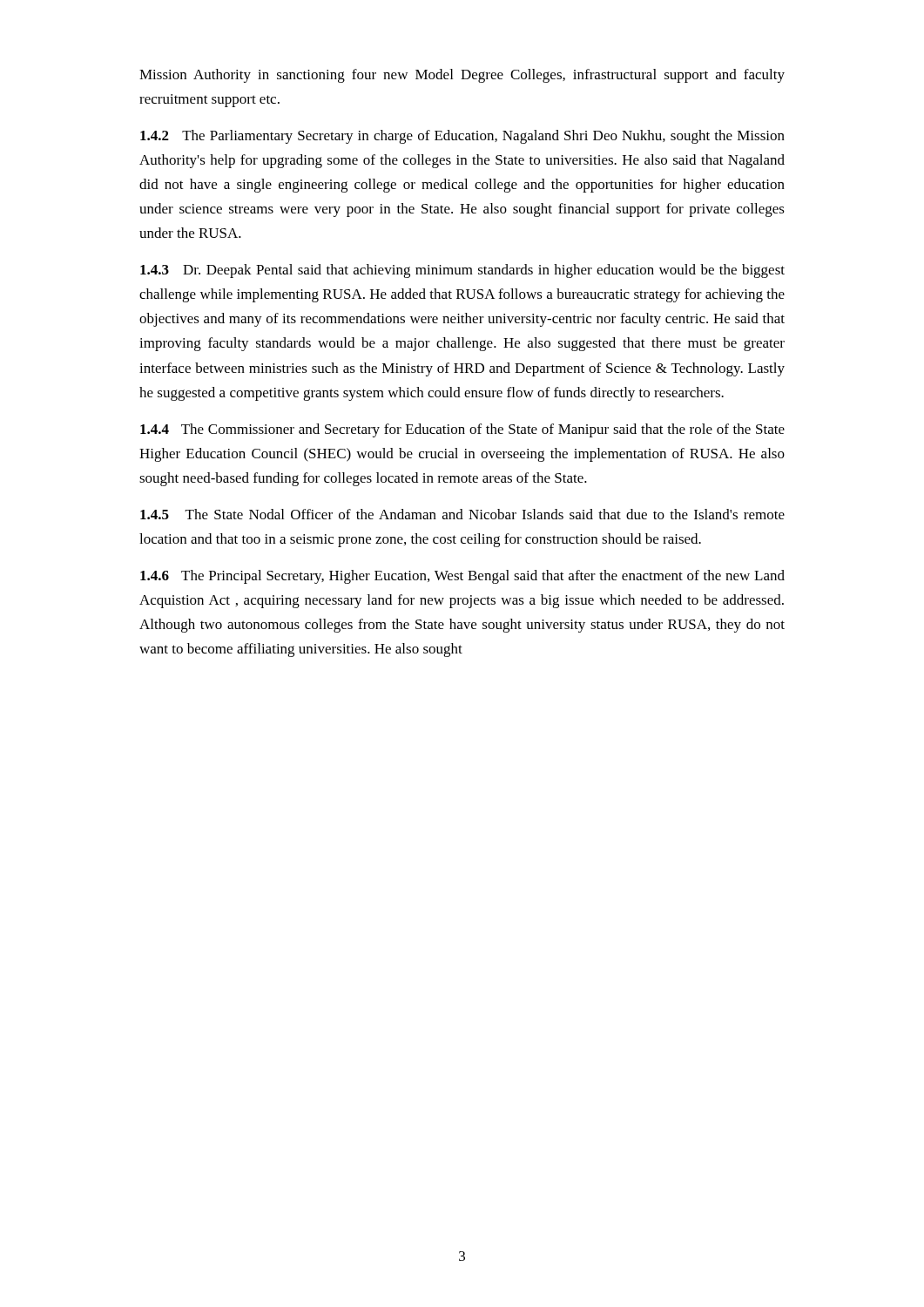Find the text block starting "4.3 Dr. Deepak Pental"

click(x=462, y=331)
